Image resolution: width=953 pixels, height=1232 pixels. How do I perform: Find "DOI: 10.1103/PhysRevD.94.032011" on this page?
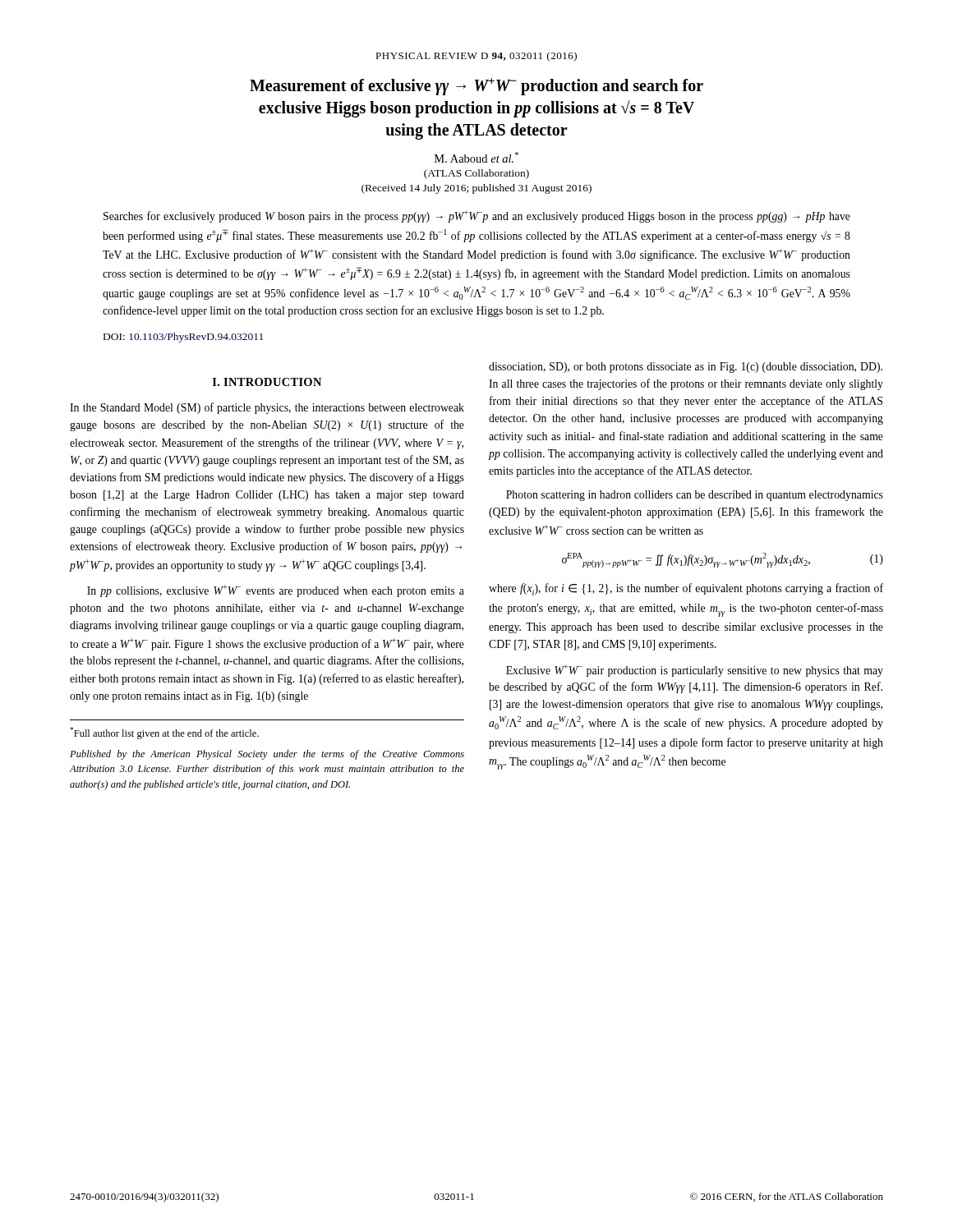[183, 336]
